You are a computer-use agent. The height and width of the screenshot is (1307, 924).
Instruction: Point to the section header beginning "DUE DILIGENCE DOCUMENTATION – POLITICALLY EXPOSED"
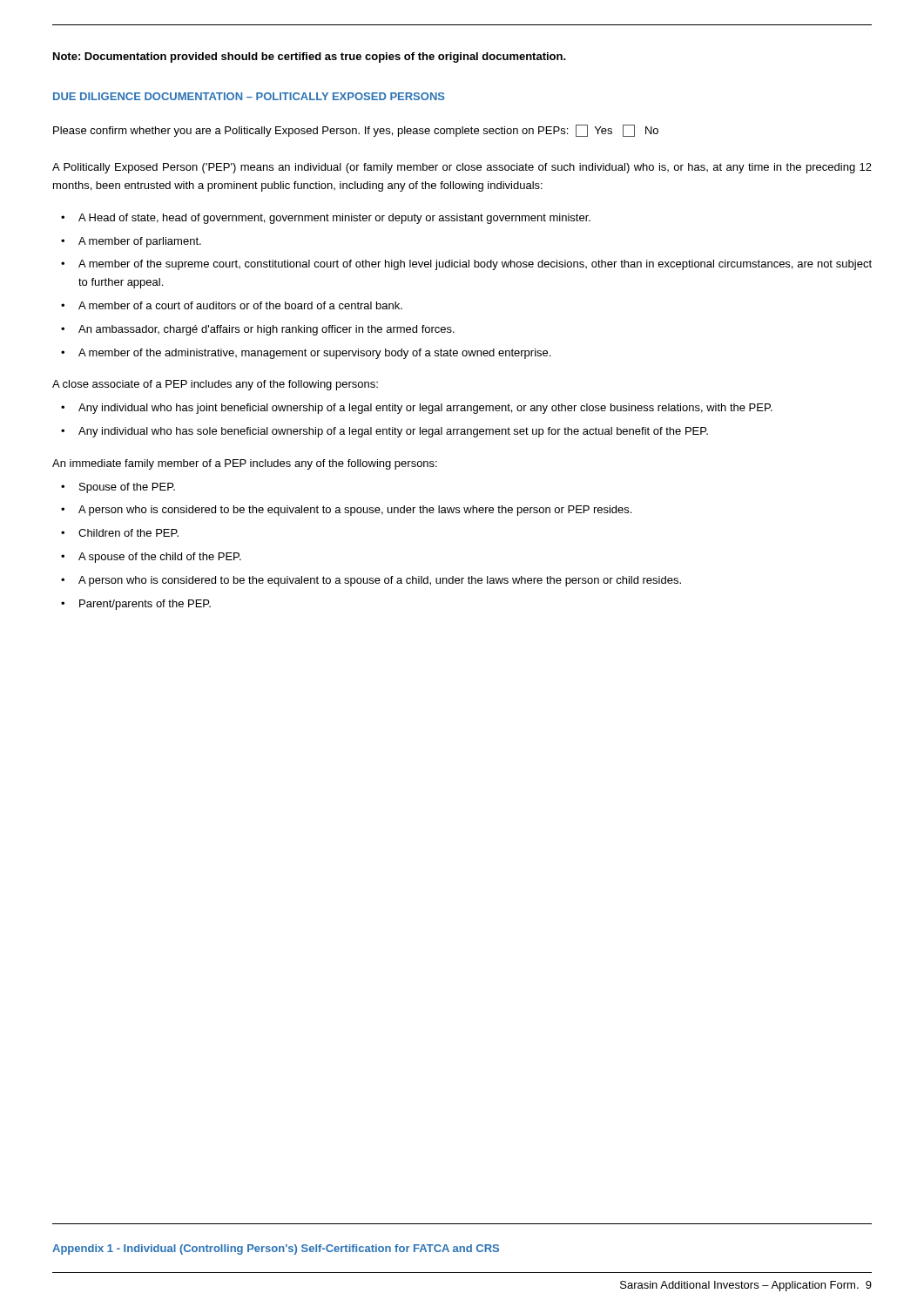(249, 96)
